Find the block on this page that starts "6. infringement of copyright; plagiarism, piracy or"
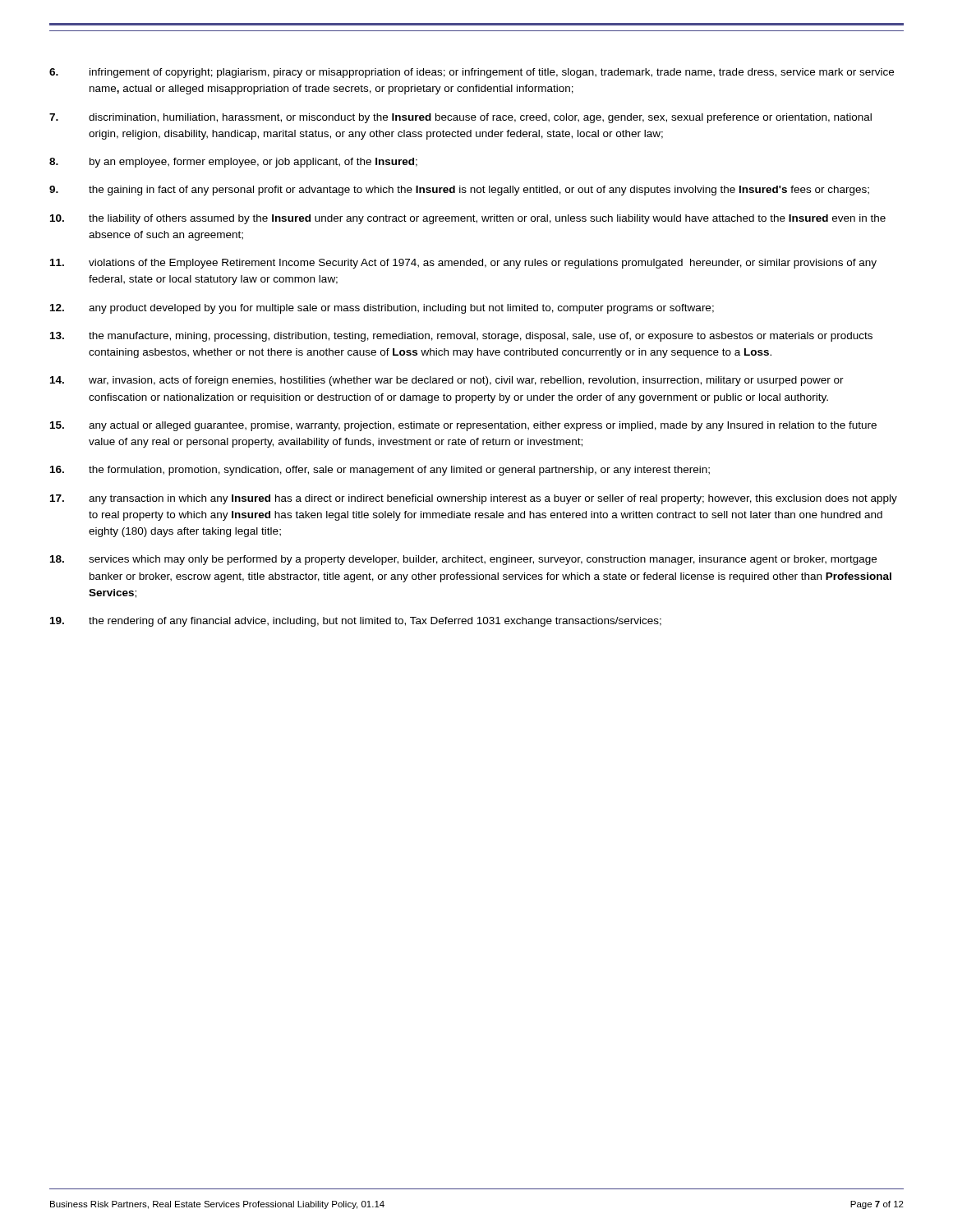The image size is (953, 1232). click(x=476, y=81)
